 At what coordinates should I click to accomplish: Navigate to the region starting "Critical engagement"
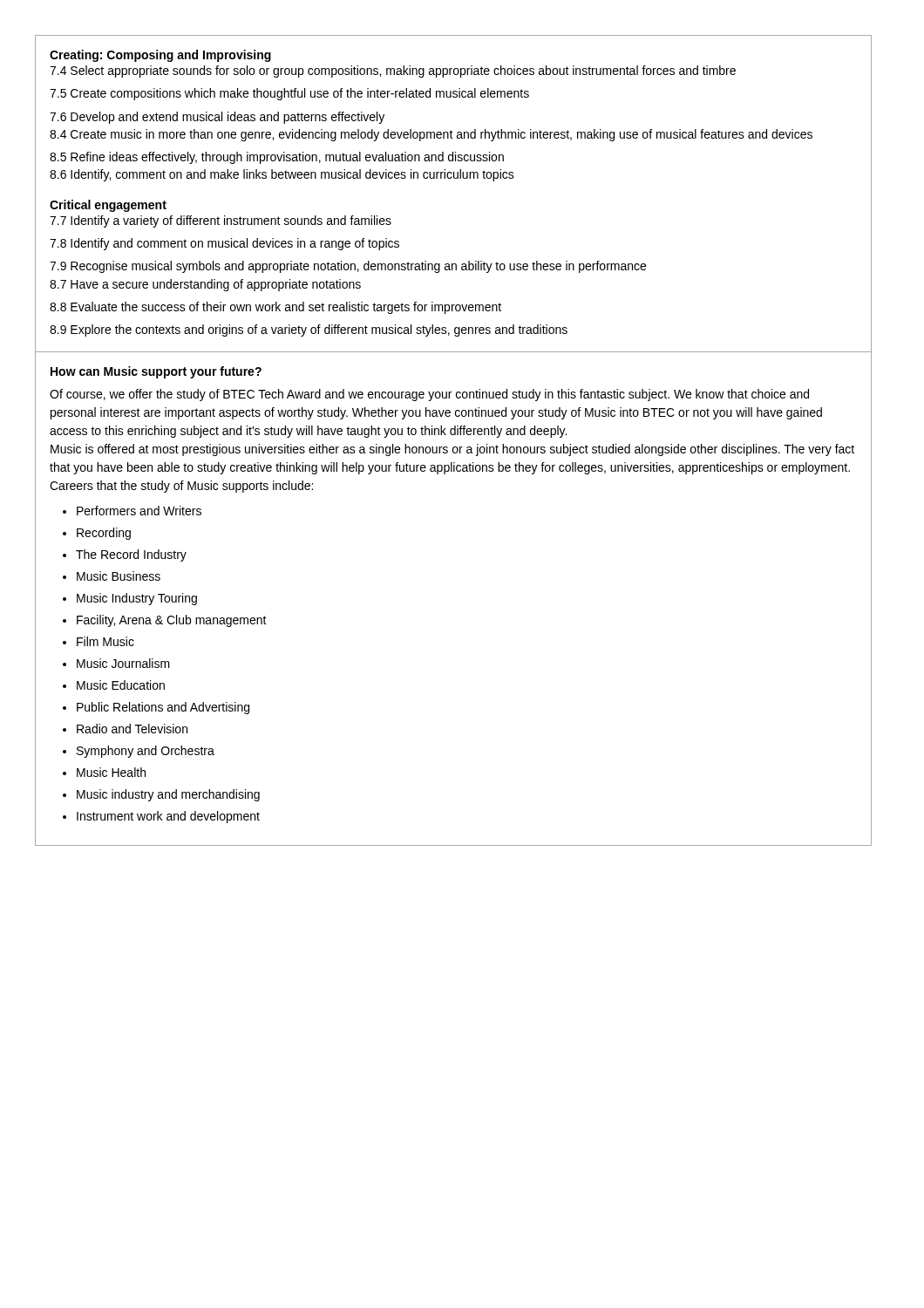coord(108,205)
